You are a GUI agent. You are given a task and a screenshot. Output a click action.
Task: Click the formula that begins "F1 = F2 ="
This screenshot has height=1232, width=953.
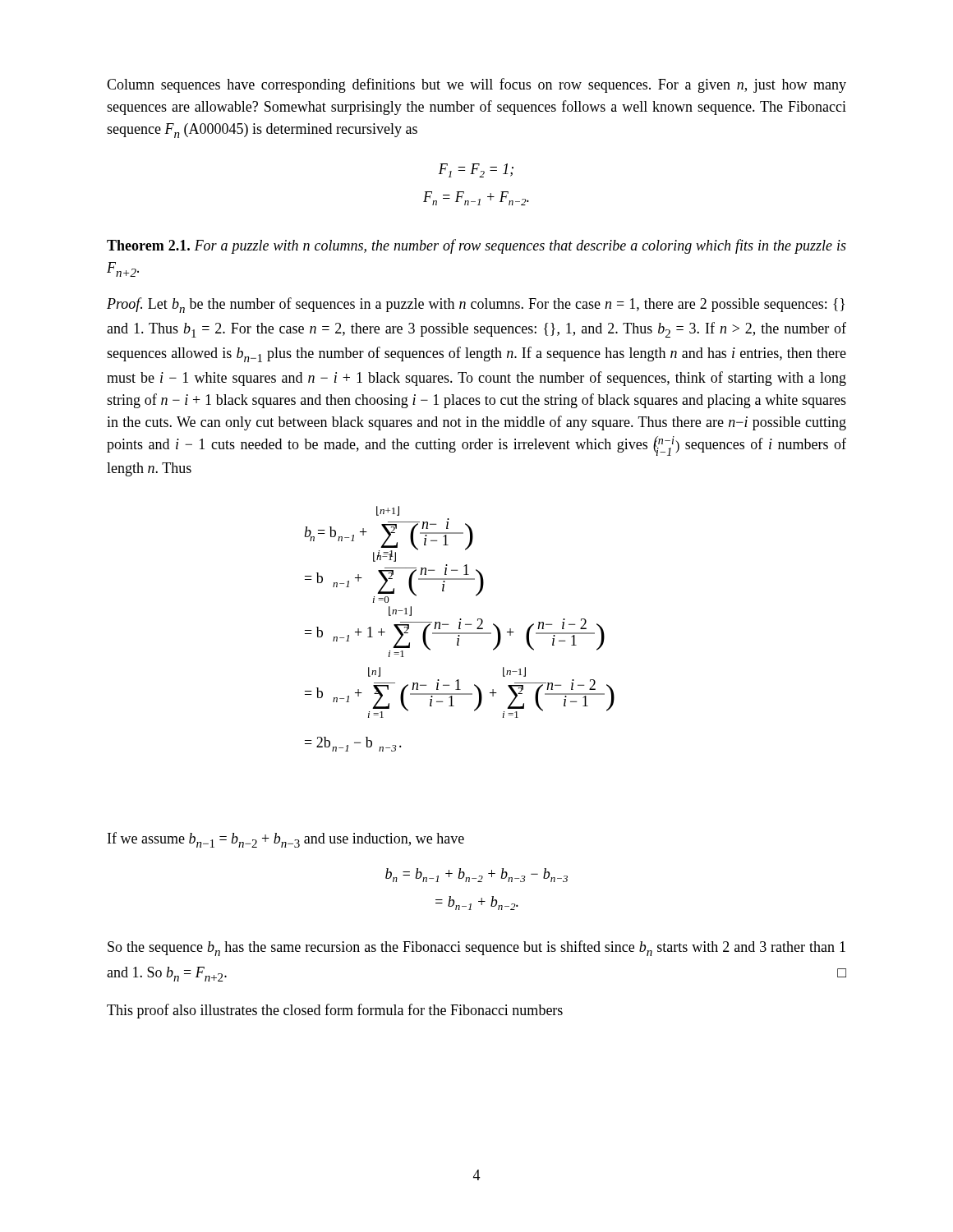coord(476,184)
